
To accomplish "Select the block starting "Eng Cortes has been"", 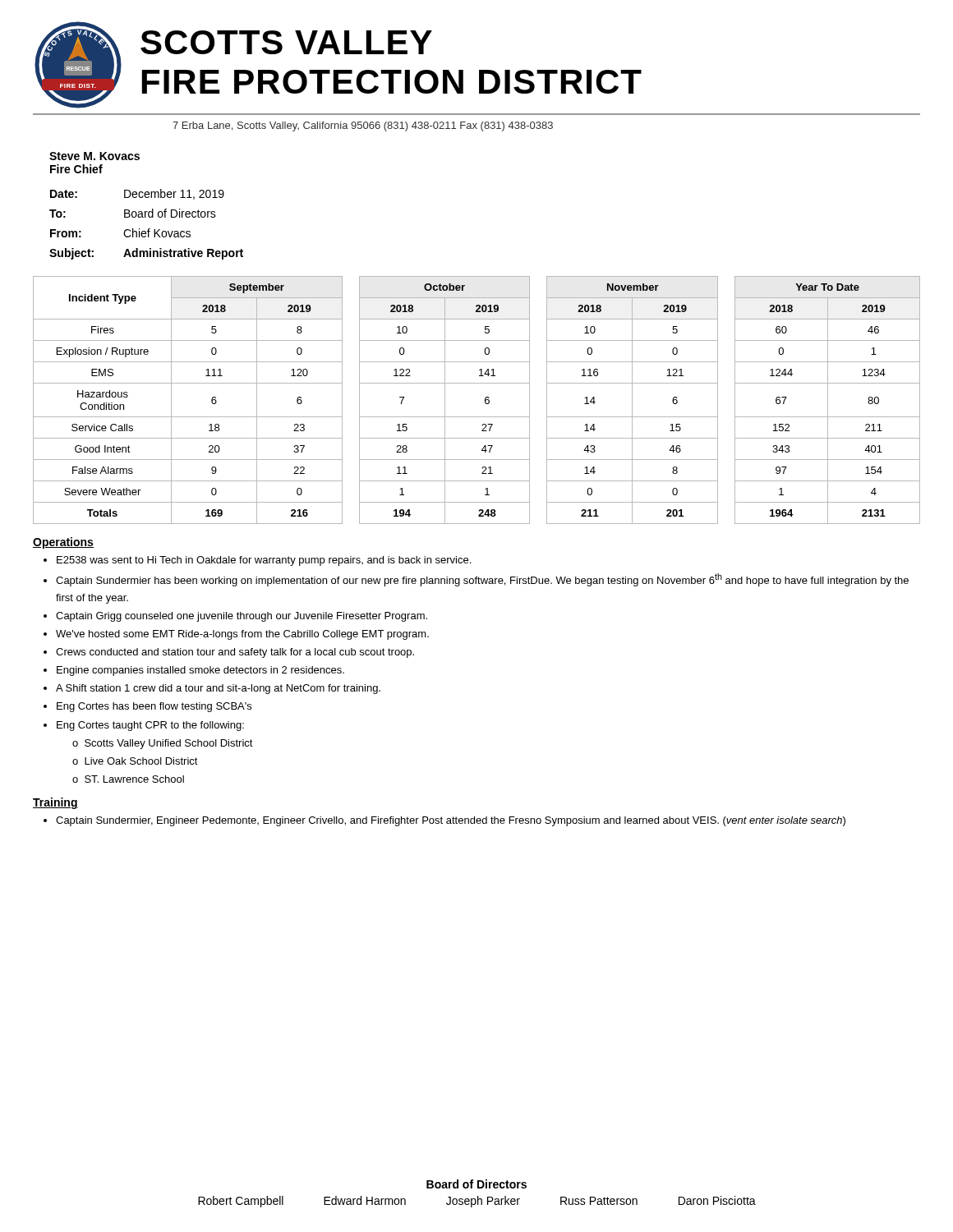I will click(154, 706).
